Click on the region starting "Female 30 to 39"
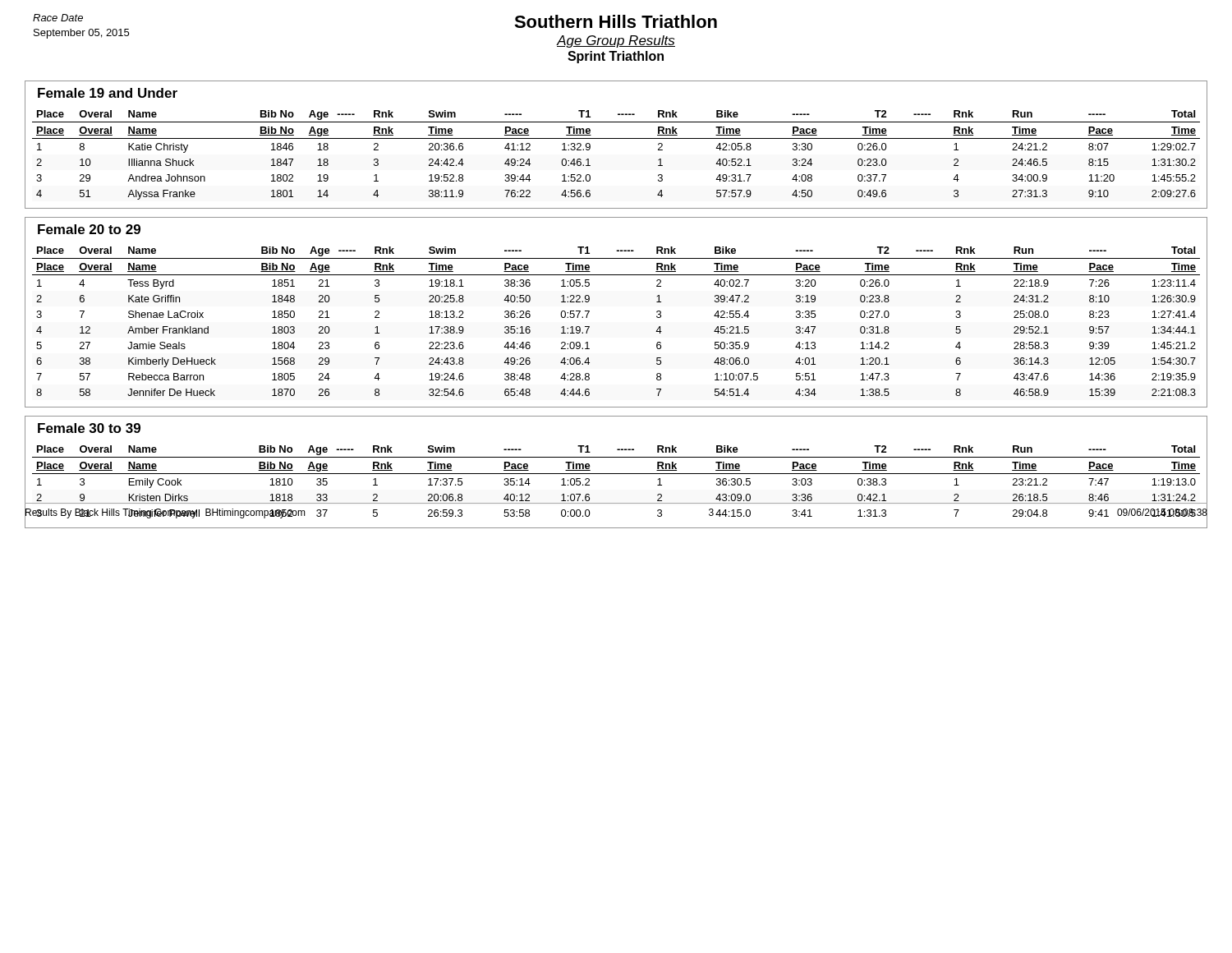The height and width of the screenshot is (953, 1232). point(89,428)
